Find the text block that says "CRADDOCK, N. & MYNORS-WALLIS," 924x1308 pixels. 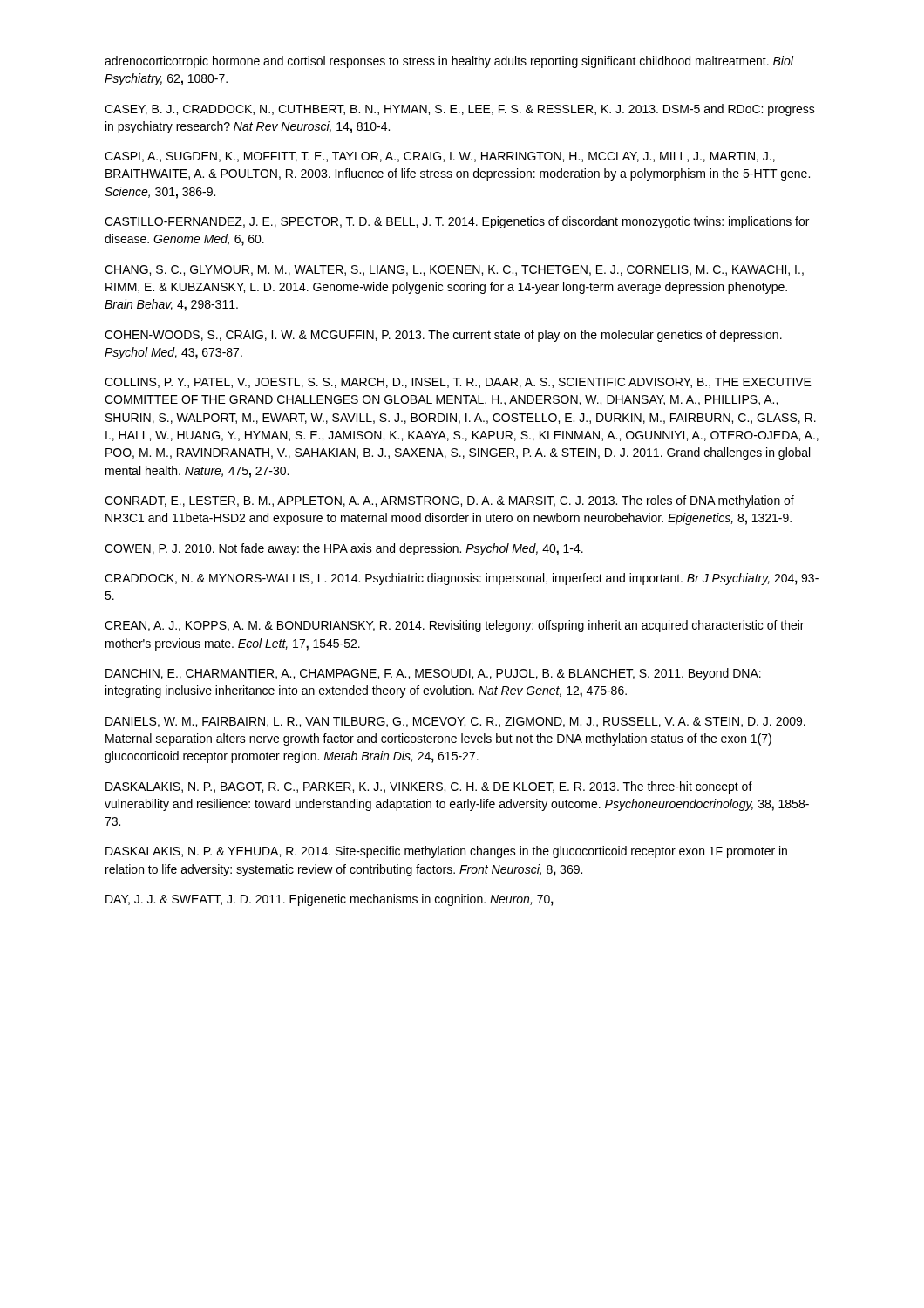pos(462,587)
